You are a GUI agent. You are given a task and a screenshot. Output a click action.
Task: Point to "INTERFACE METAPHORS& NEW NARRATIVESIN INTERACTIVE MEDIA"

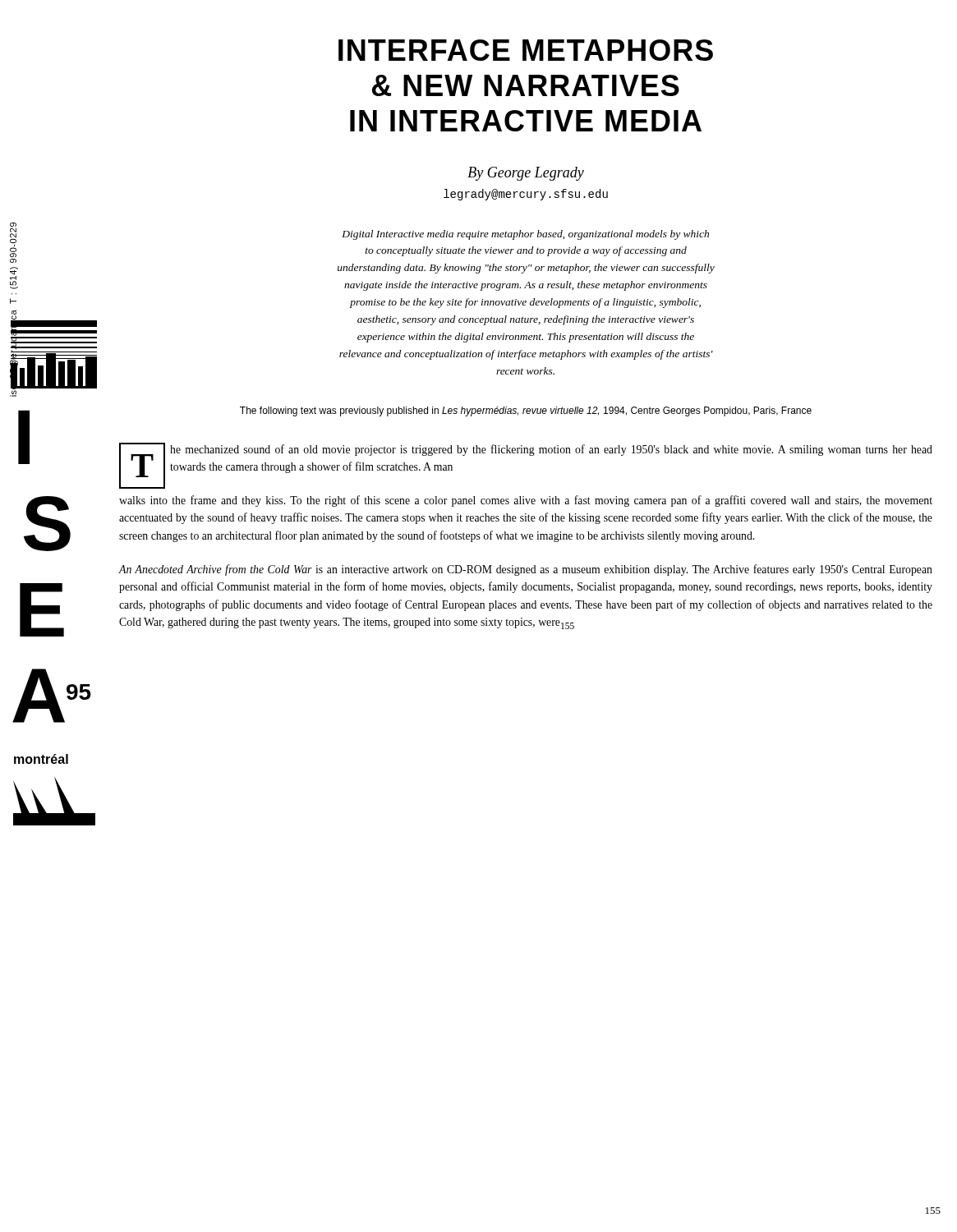click(x=526, y=86)
